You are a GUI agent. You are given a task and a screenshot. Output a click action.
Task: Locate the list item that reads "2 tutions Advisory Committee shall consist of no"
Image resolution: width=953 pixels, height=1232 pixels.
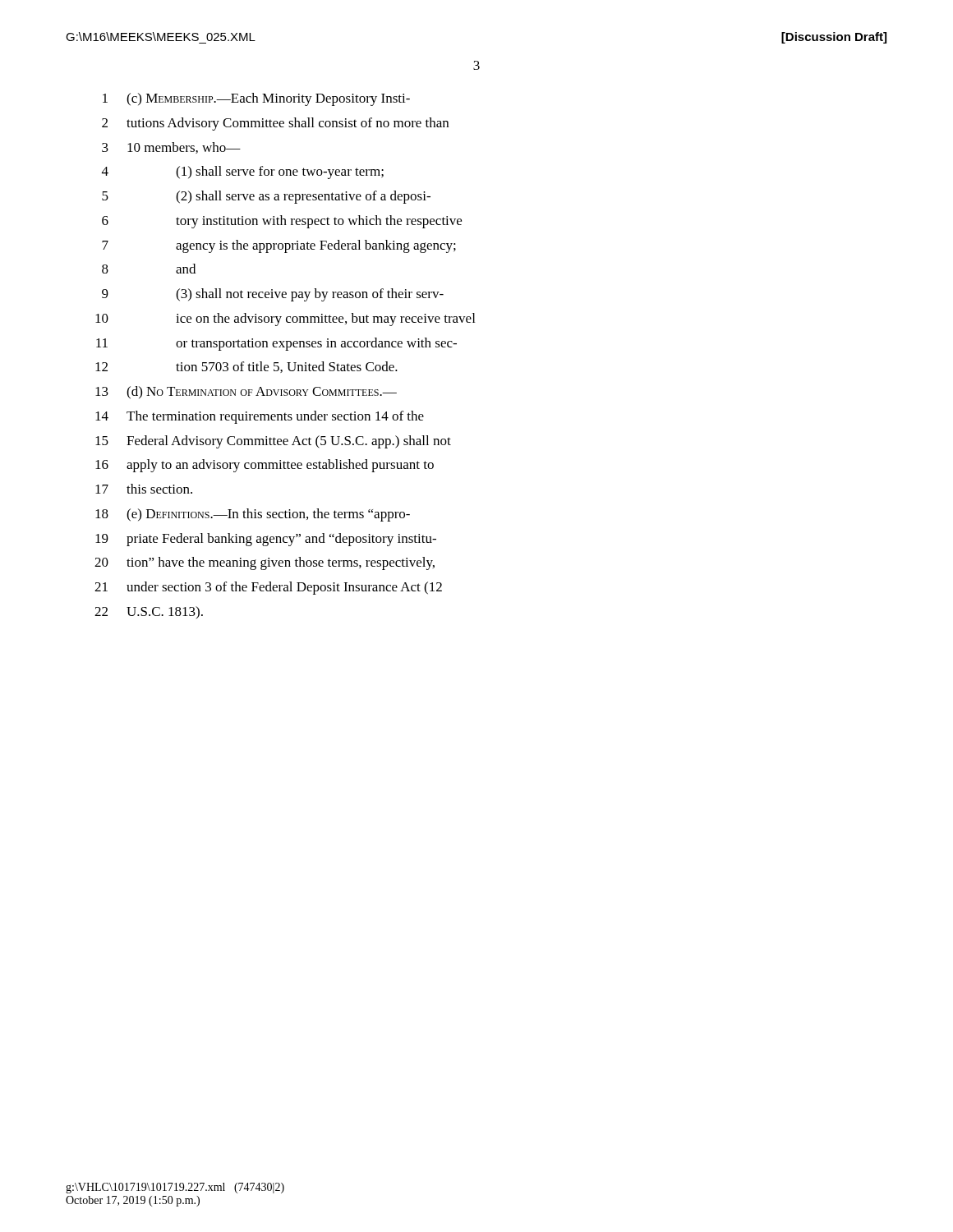pyautogui.click(x=275, y=124)
